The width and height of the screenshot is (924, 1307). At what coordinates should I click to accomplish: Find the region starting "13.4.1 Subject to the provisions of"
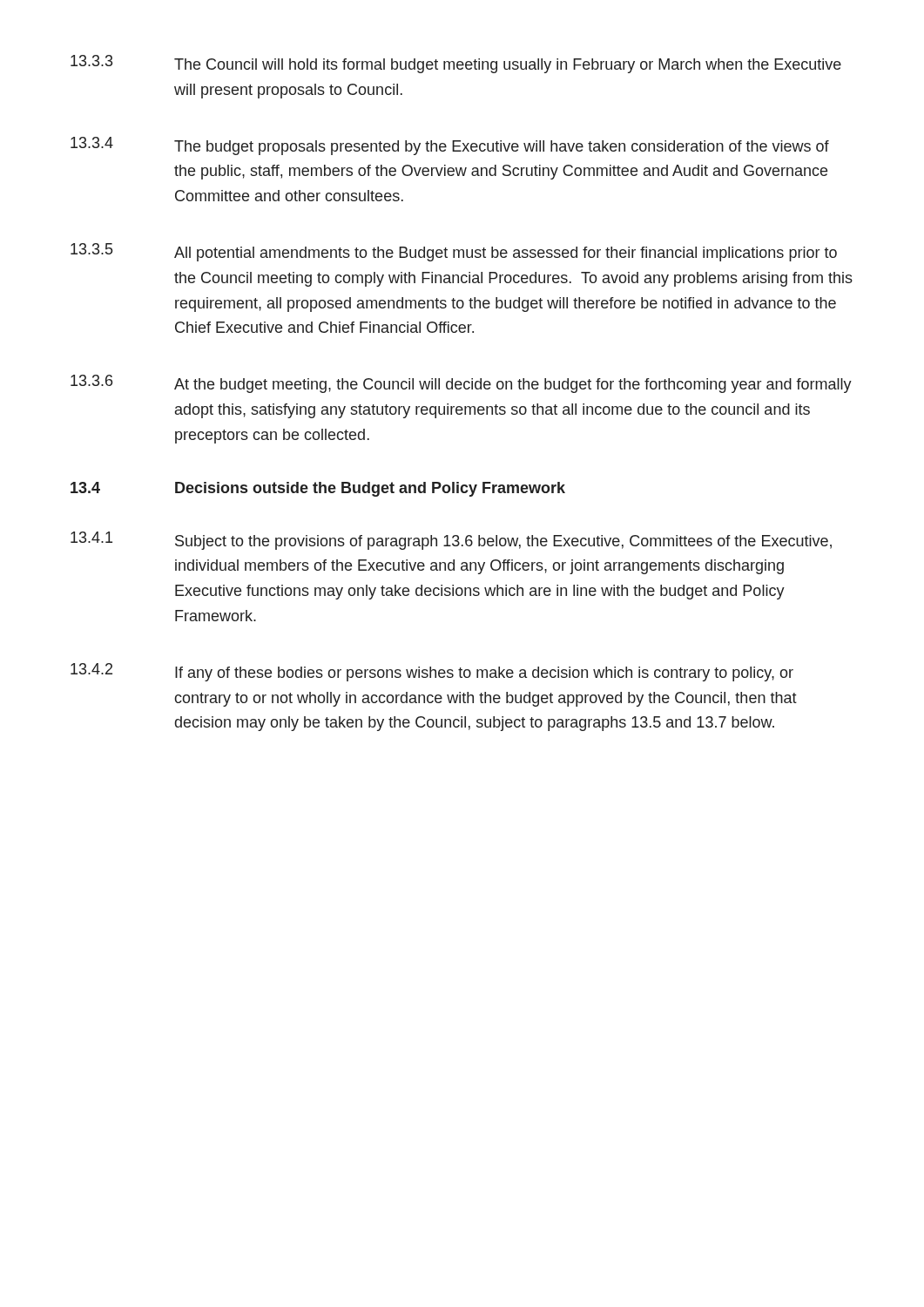(462, 579)
